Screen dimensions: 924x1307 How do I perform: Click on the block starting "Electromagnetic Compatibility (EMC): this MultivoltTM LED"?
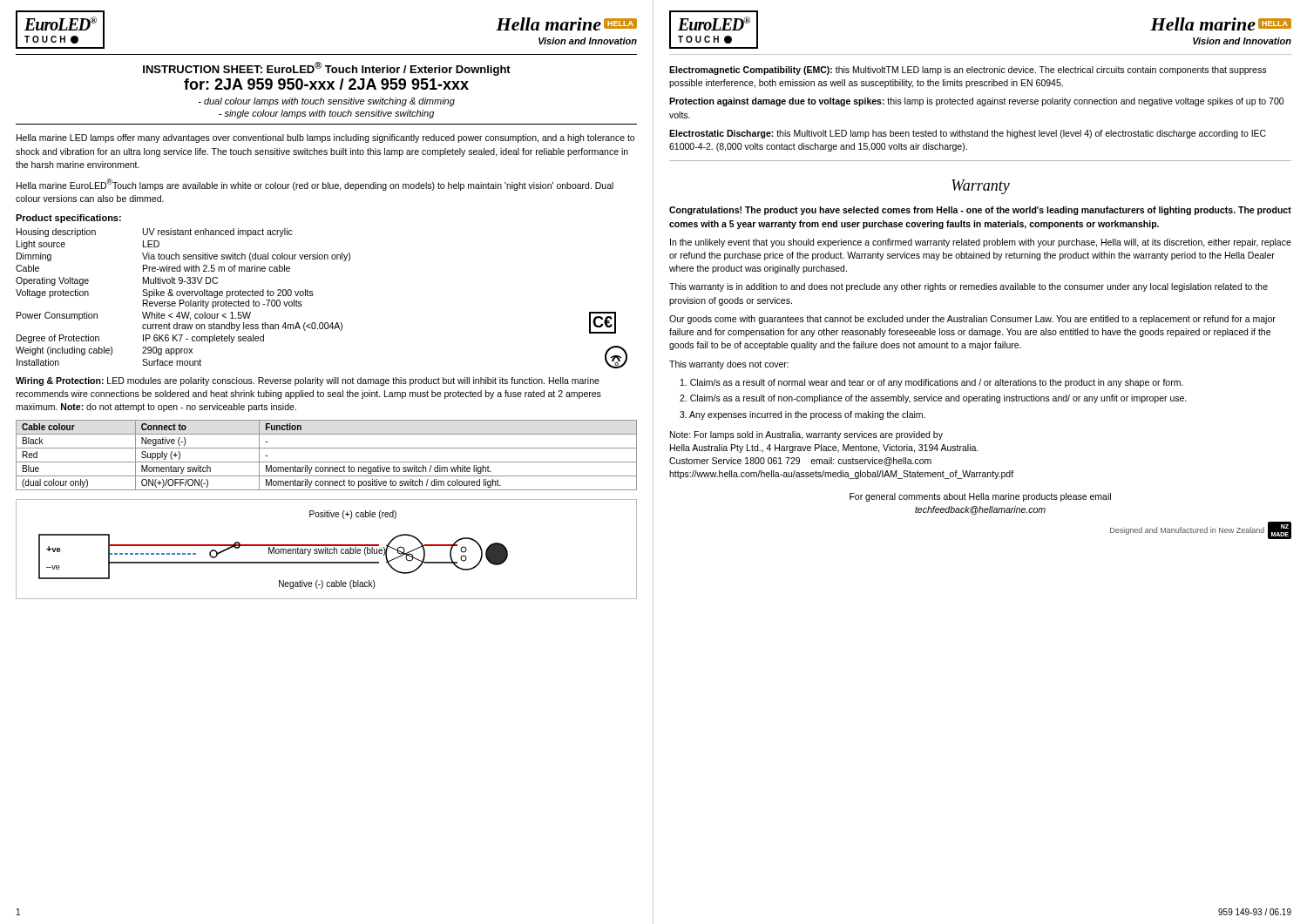(x=968, y=76)
